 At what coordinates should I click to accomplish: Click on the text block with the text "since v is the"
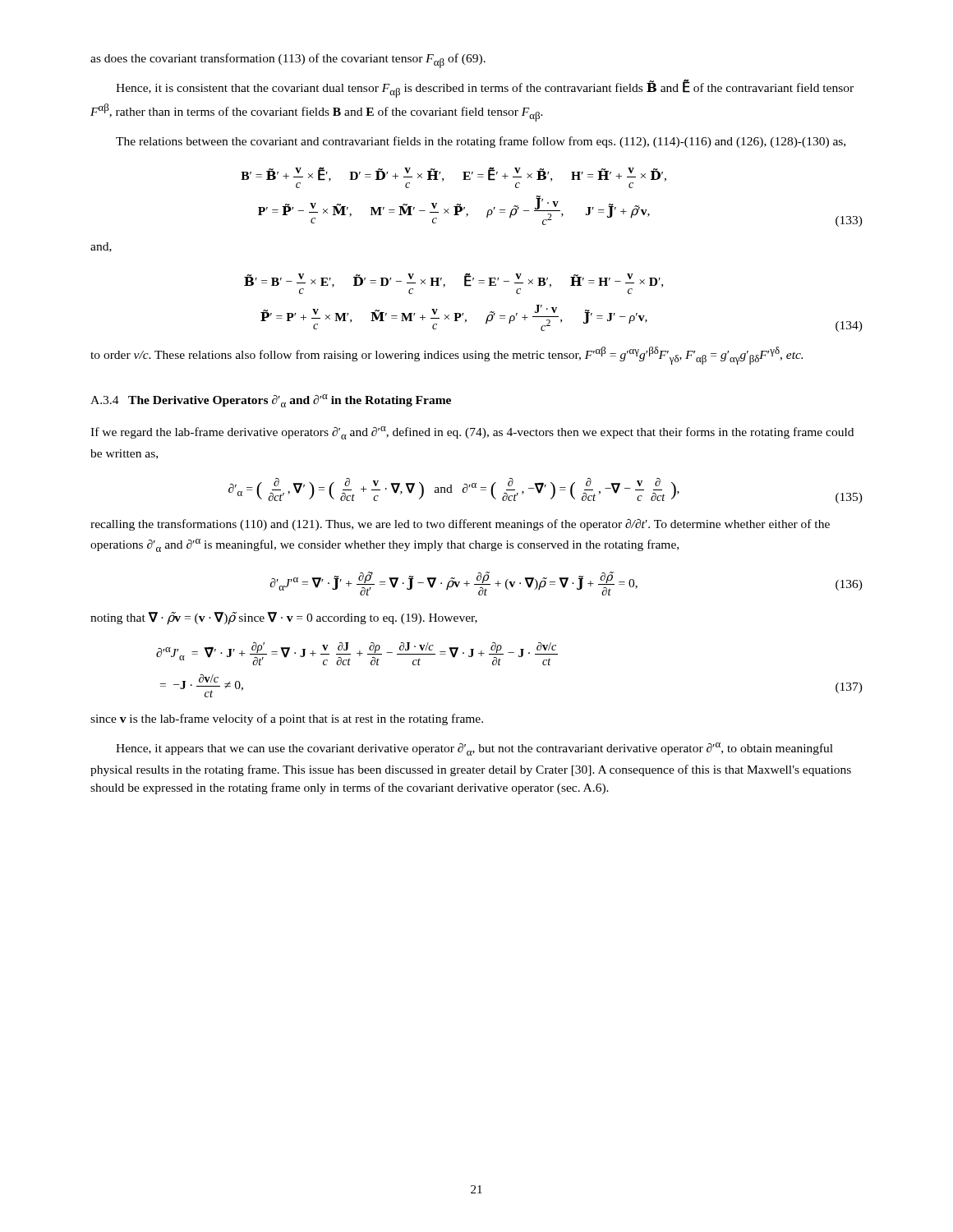(x=476, y=719)
